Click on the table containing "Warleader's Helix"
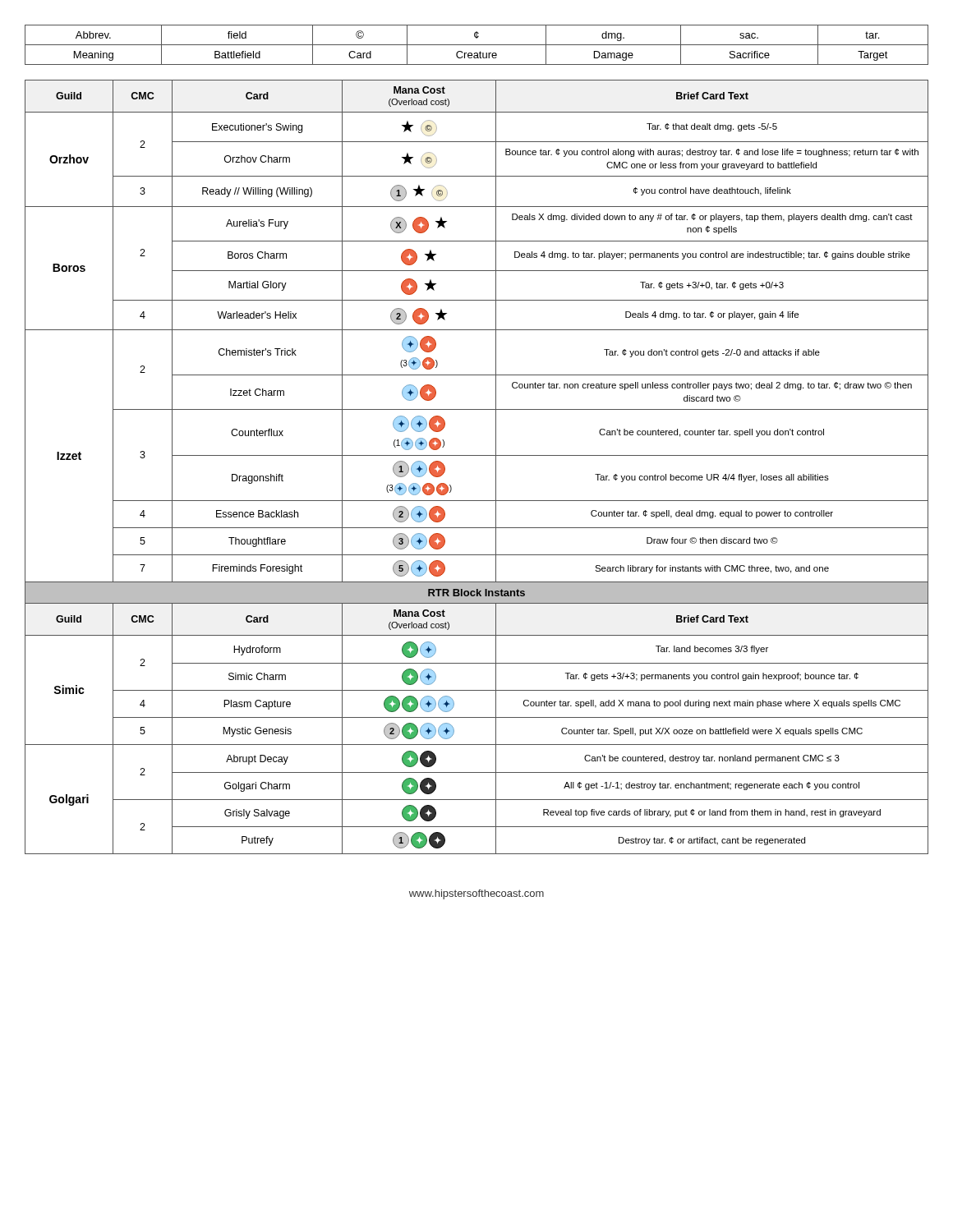Viewport: 953px width, 1232px height. coord(476,467)
